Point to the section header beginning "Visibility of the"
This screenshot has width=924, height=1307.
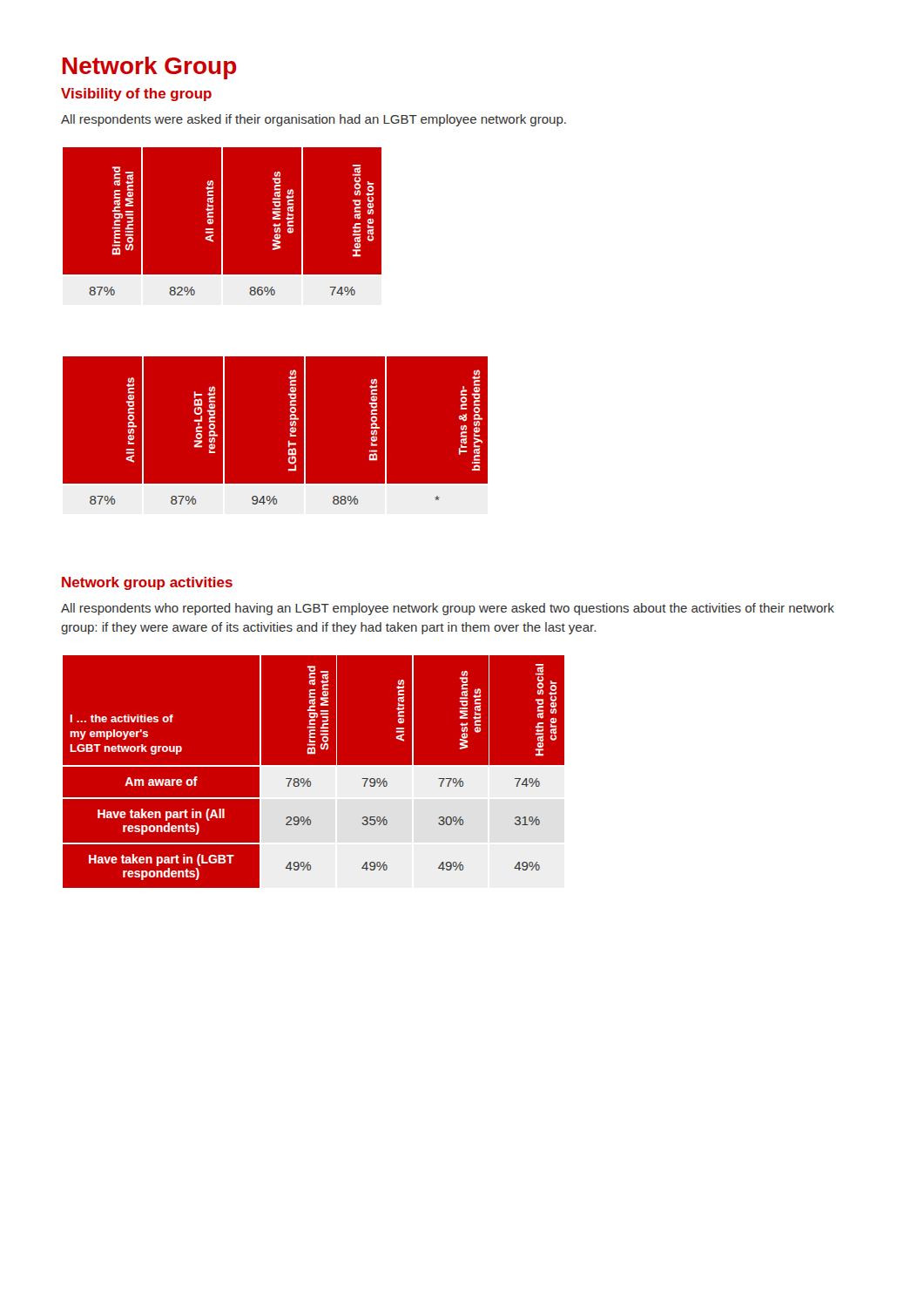point(137,94)
